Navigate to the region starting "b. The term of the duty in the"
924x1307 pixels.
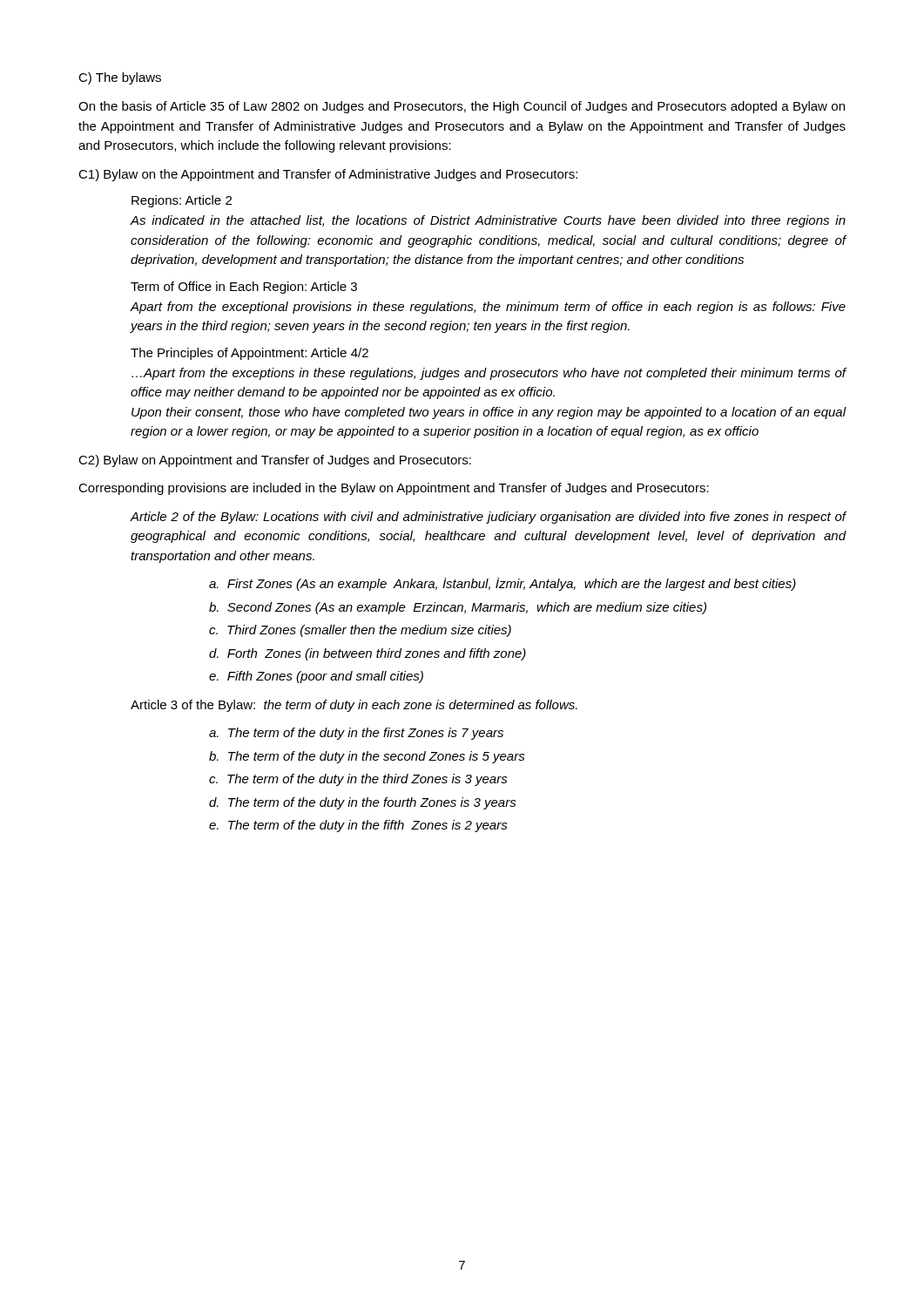[527, 756]
